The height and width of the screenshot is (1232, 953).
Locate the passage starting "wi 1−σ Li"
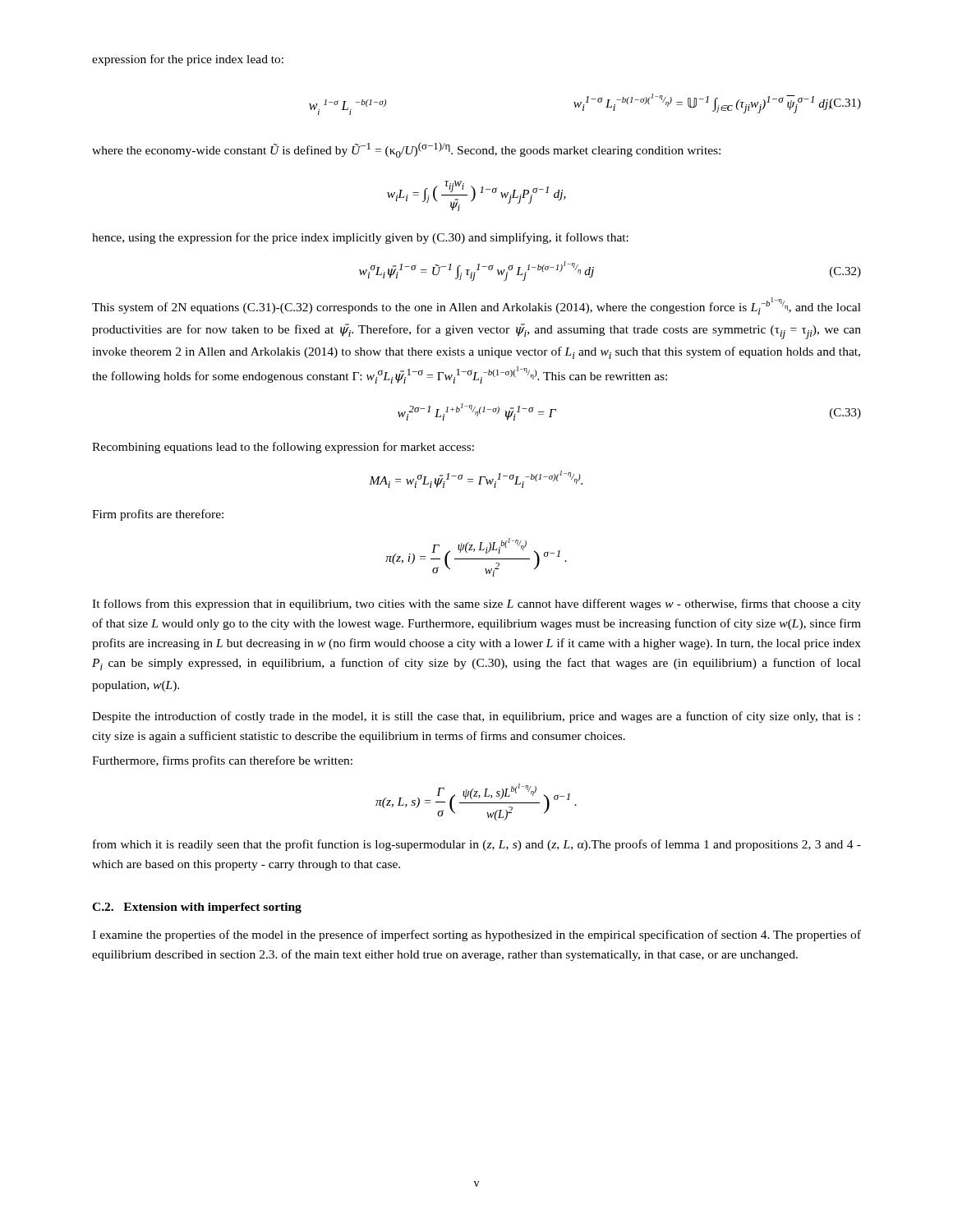585,104
